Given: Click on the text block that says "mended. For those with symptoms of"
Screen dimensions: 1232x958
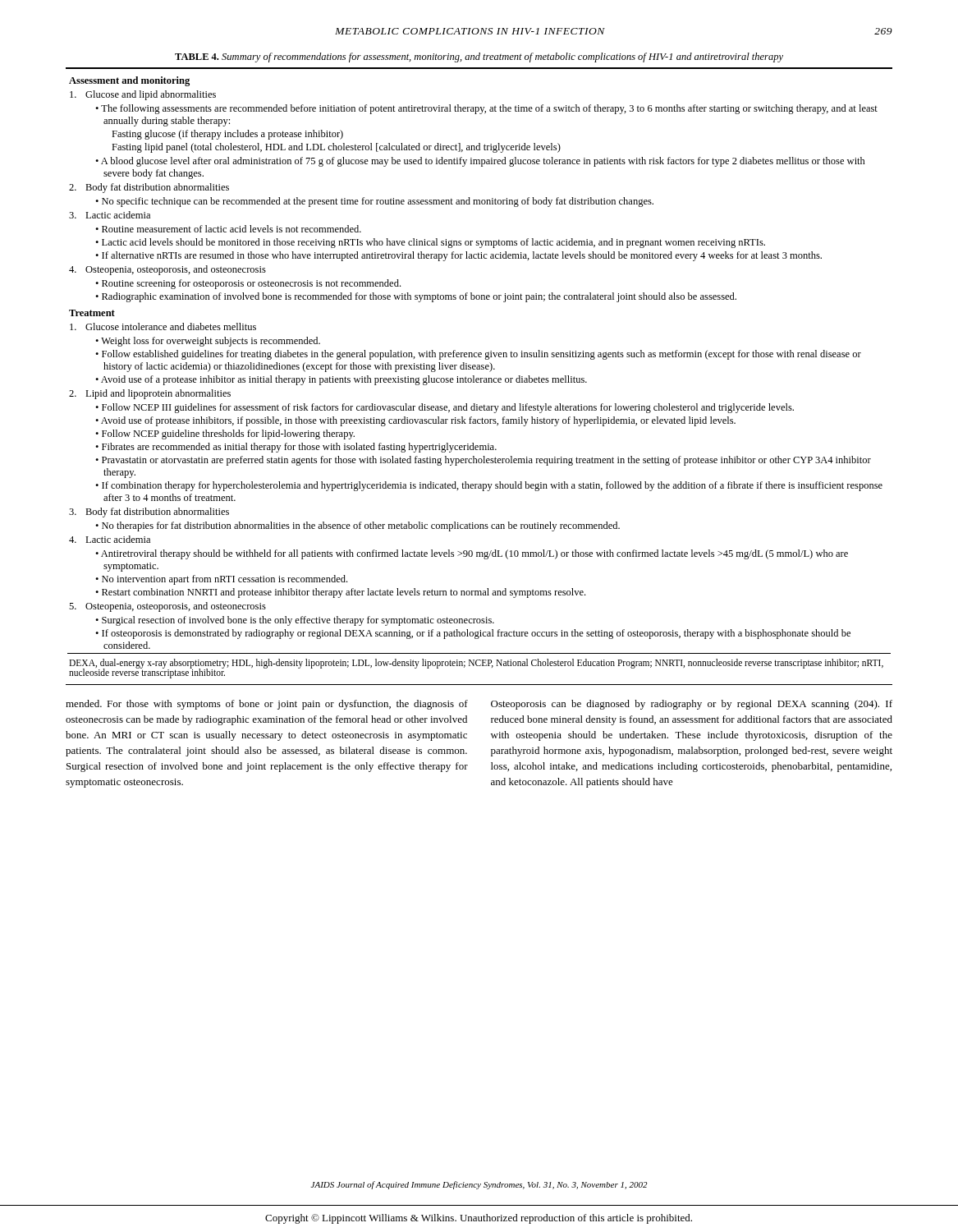Looking at the screenshot, I should point(267,742).
